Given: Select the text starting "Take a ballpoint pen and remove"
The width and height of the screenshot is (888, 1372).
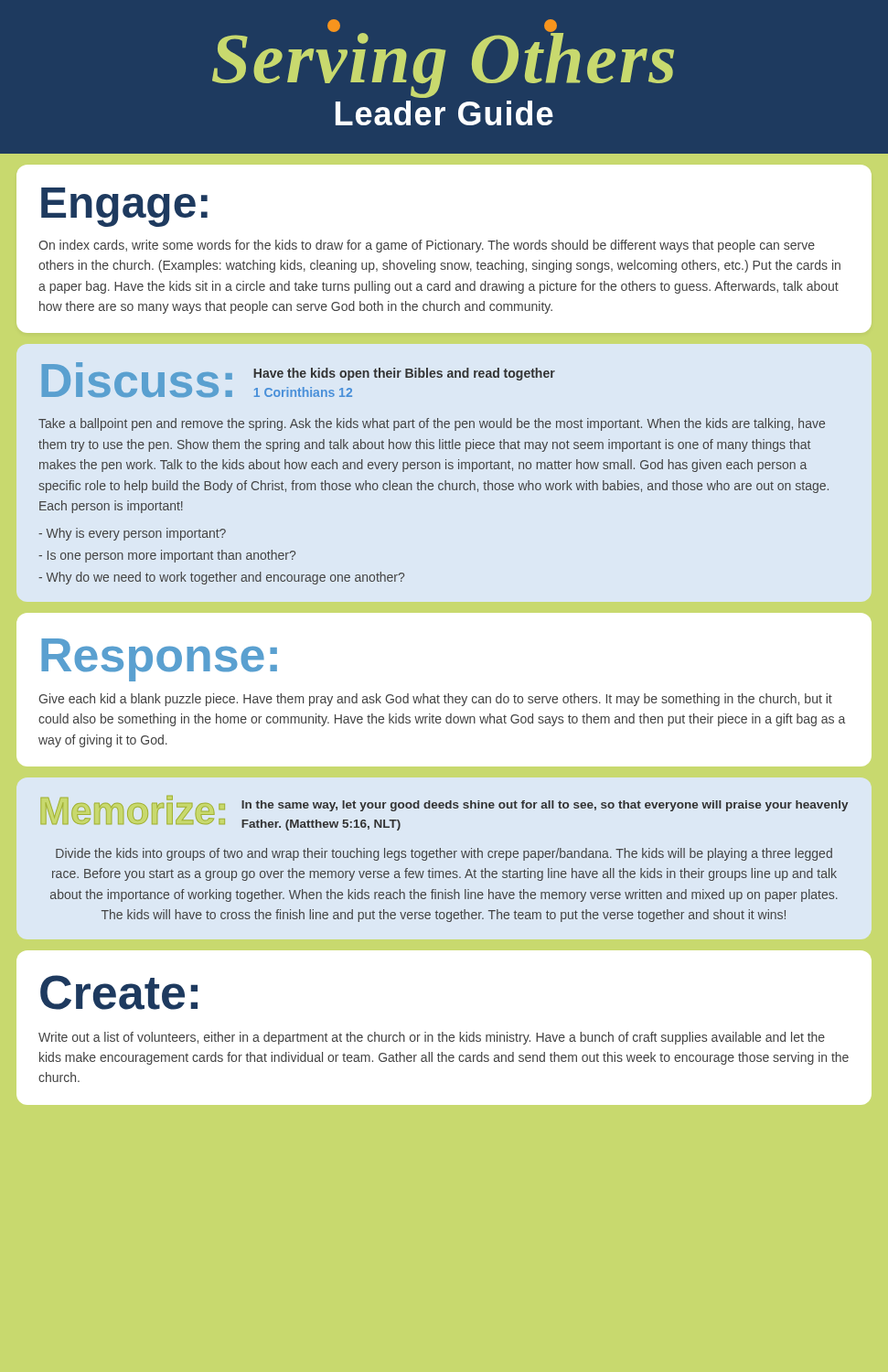Looking at the screenshot, I should pyautogui.click(x=434, y=465).
